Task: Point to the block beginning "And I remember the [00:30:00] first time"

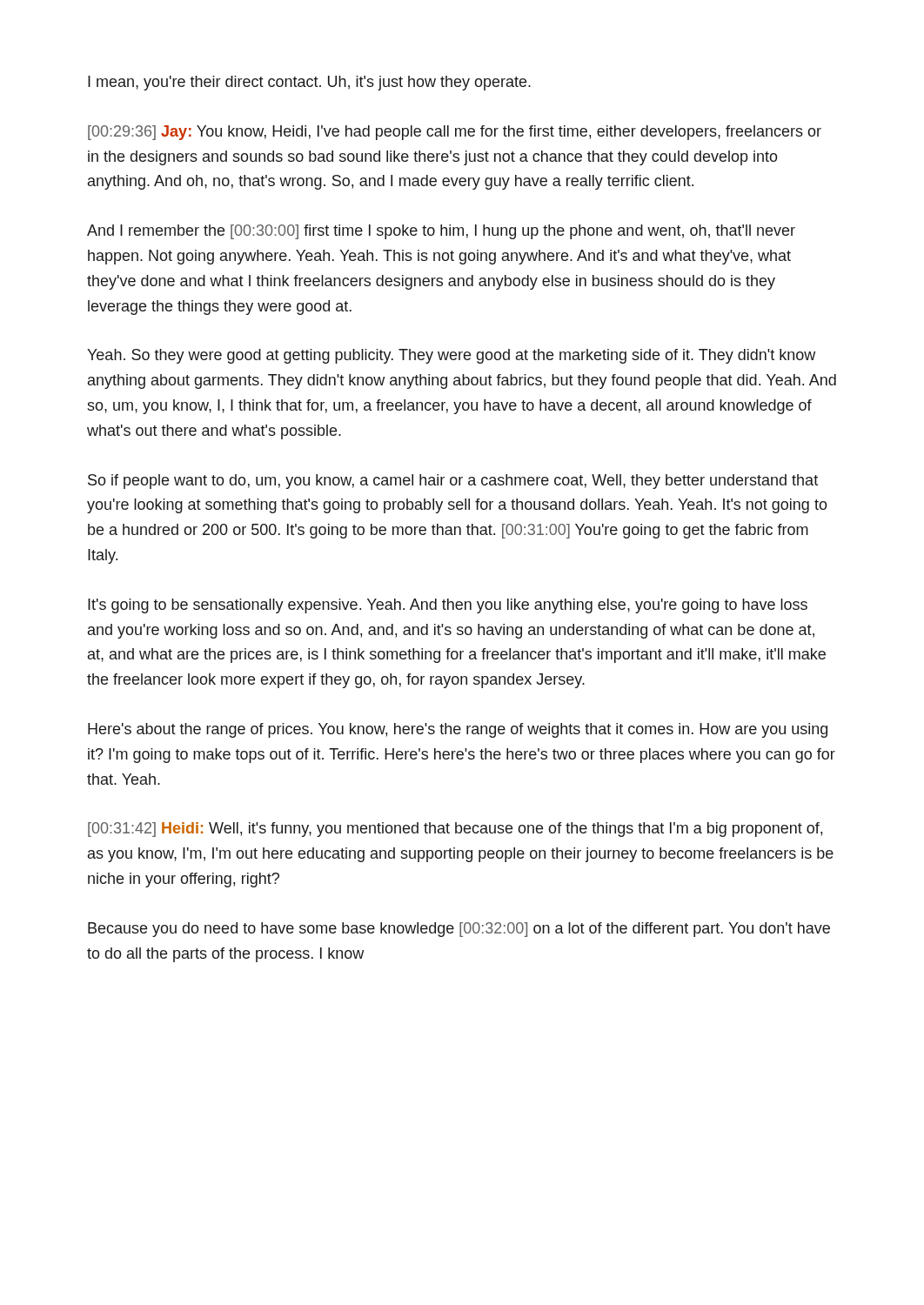Action: coord(441,268)
